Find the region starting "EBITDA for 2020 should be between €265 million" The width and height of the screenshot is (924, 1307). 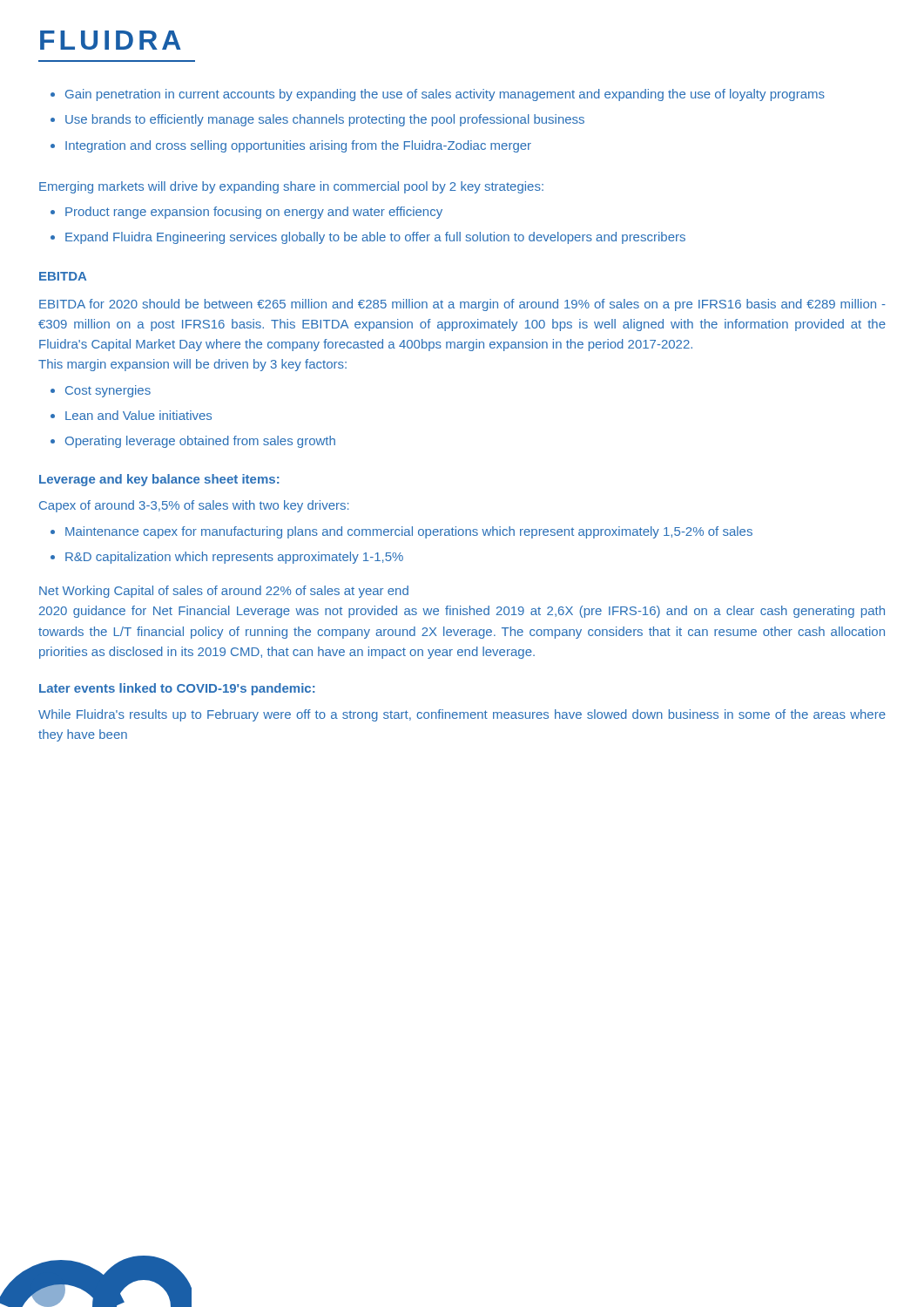point(462,334)
